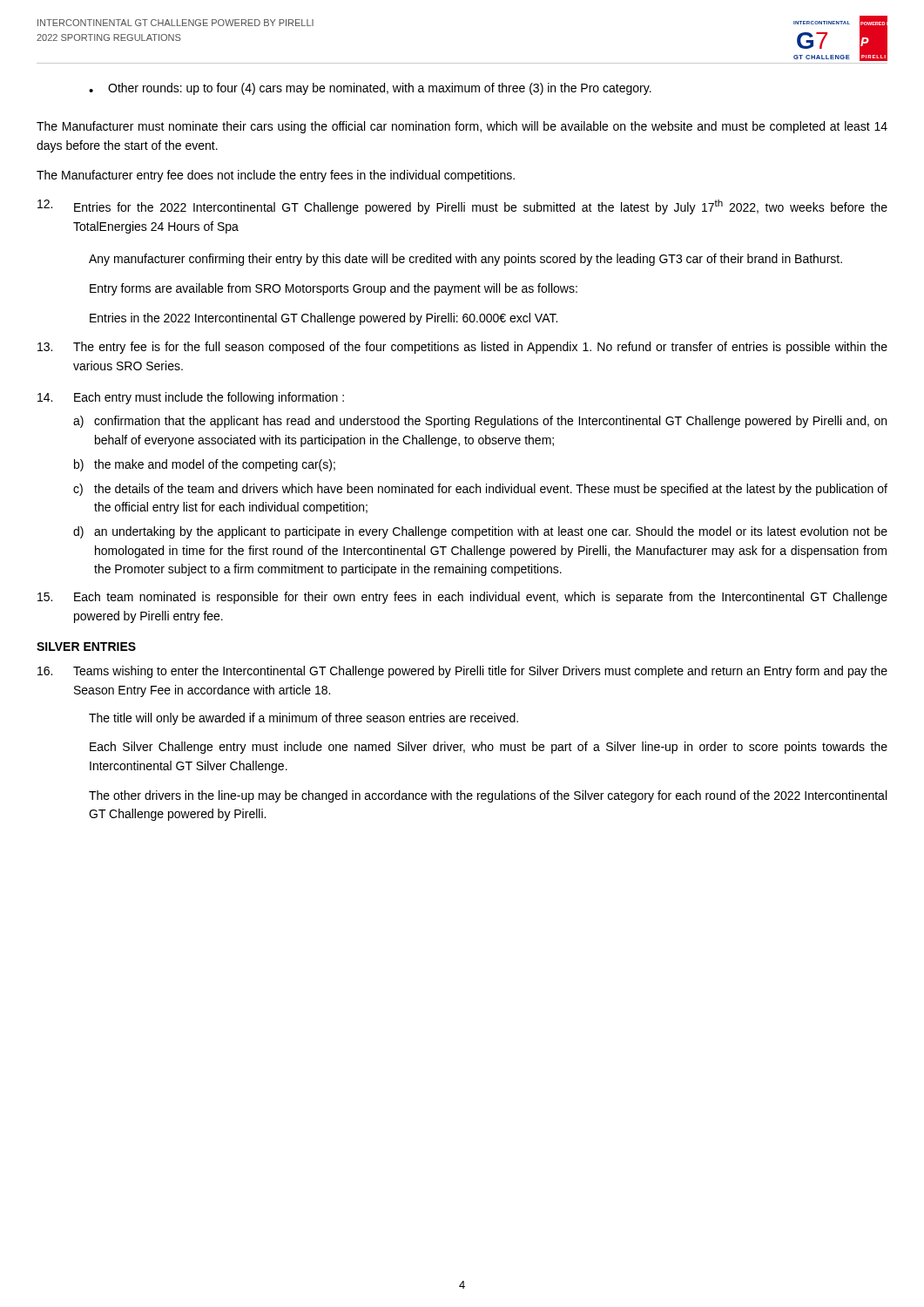This screenshot has height=1307, width=924.
Task: Point to the block beginning "Teams wishing to enter the Intercontinental GT Challenge"
Action: tap(462, 681)
